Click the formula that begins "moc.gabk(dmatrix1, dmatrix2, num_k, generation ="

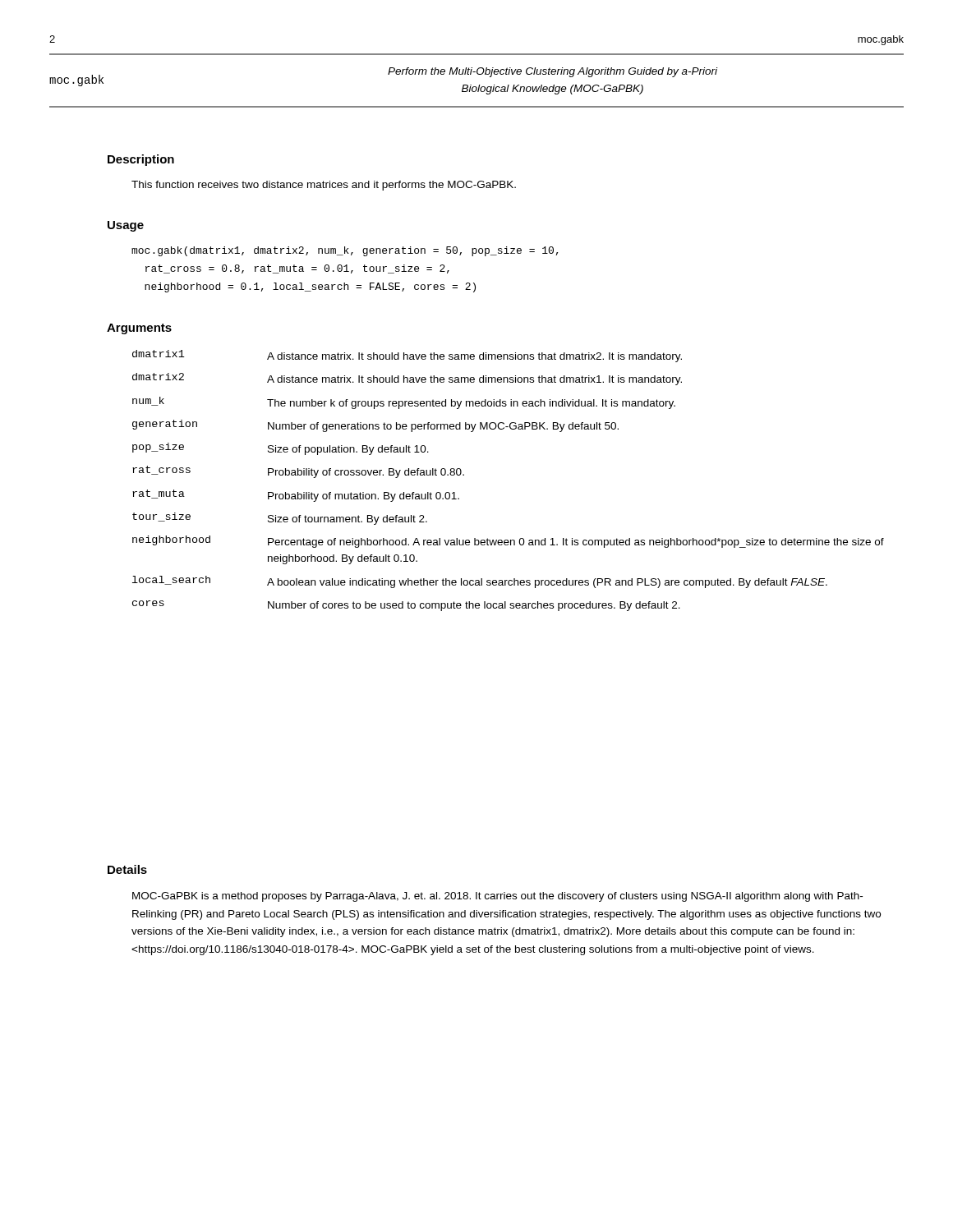click(x=346, y=269)
